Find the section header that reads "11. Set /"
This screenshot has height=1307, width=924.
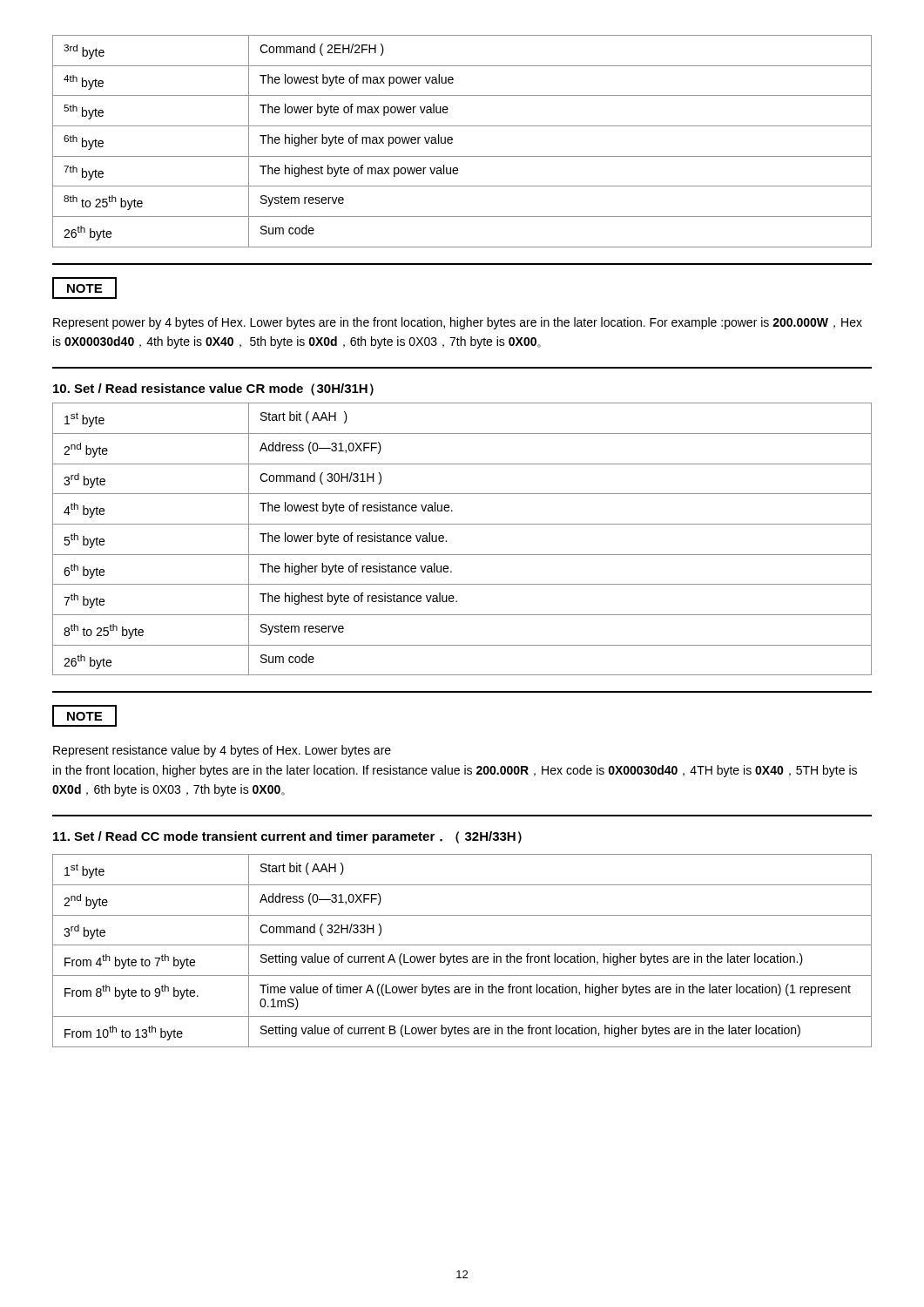[x=291, y=836]
